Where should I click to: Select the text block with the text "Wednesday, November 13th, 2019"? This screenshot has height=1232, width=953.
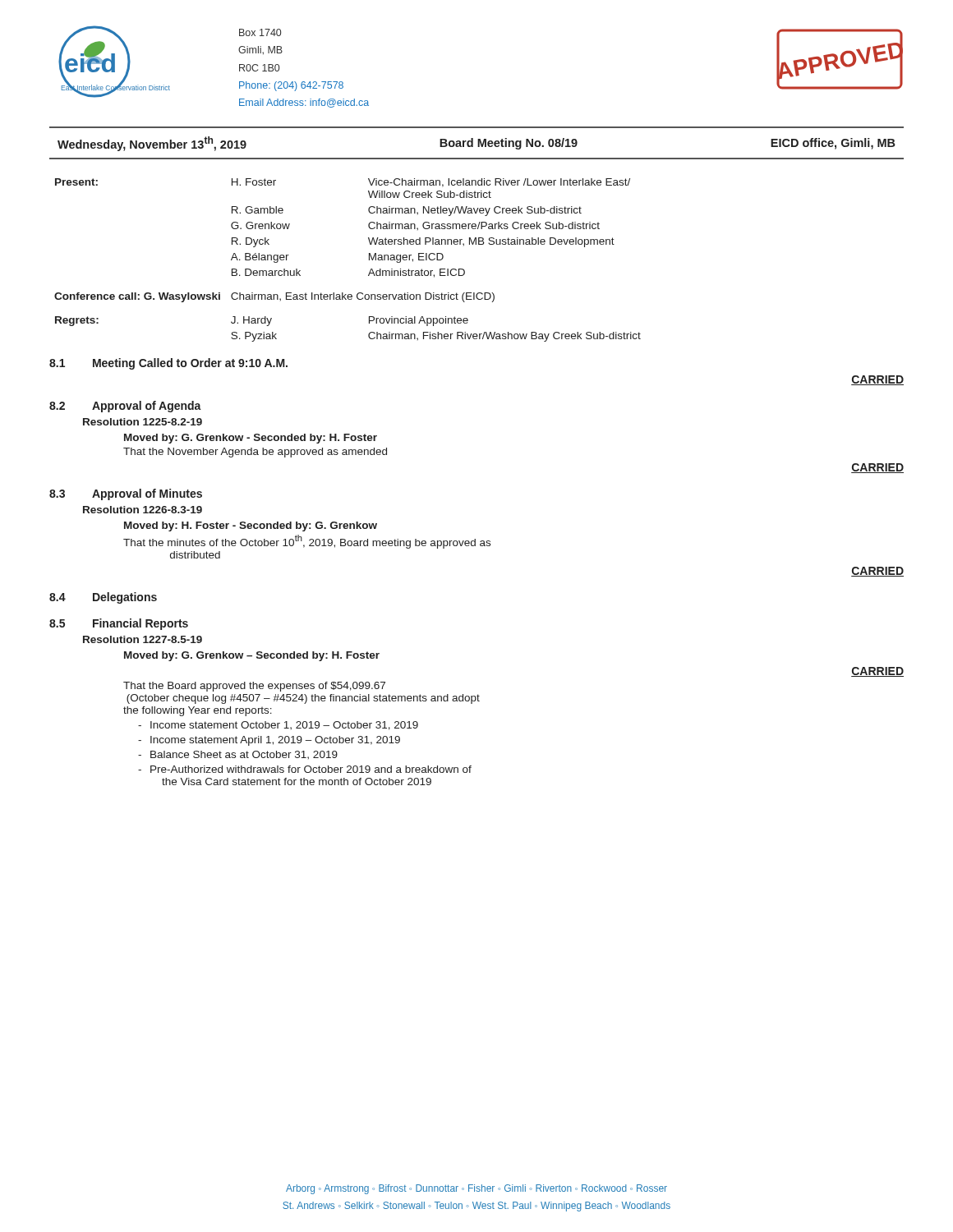click(476, 143)
